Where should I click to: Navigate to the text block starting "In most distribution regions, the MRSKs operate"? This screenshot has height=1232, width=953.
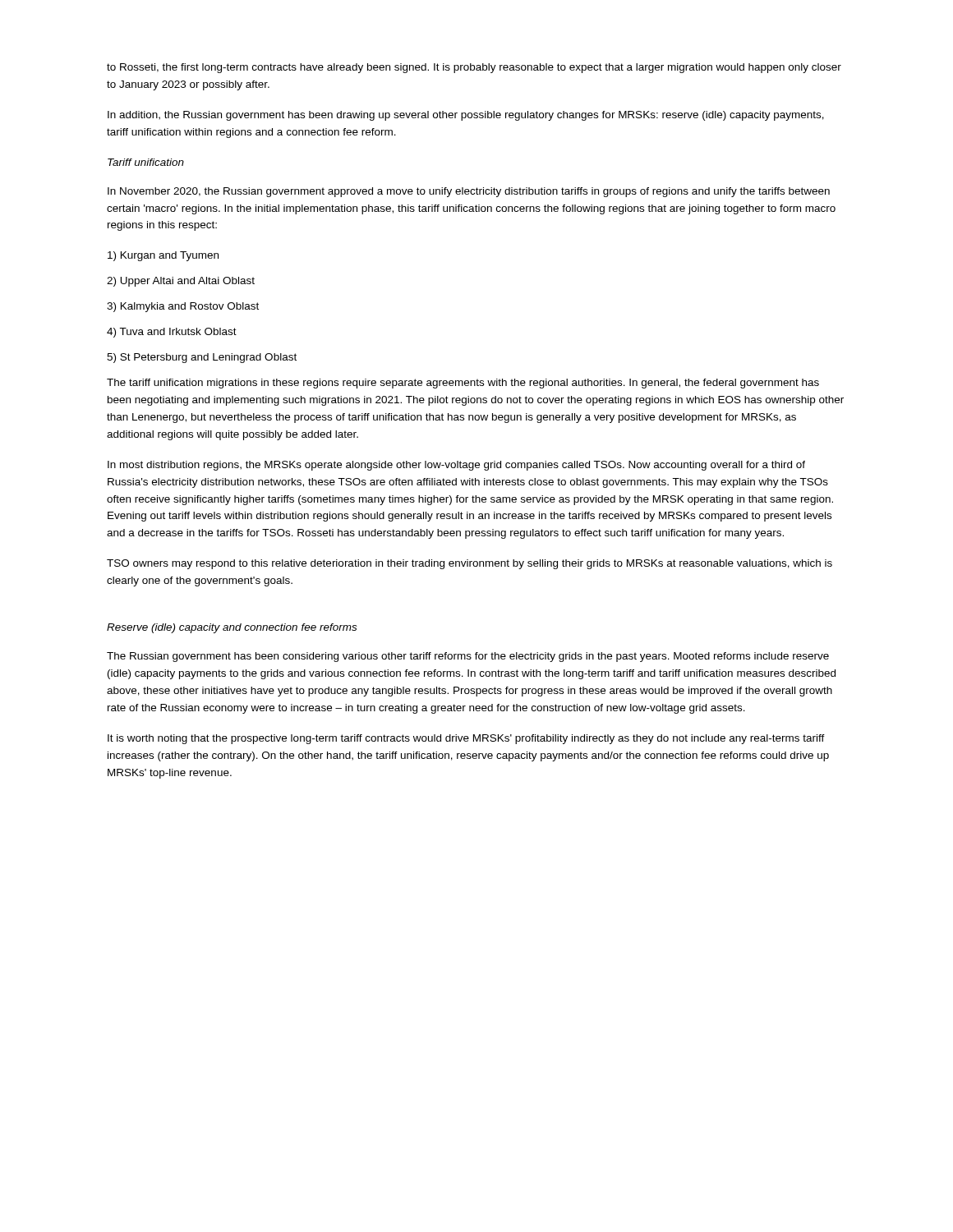(x=470, y=499)
